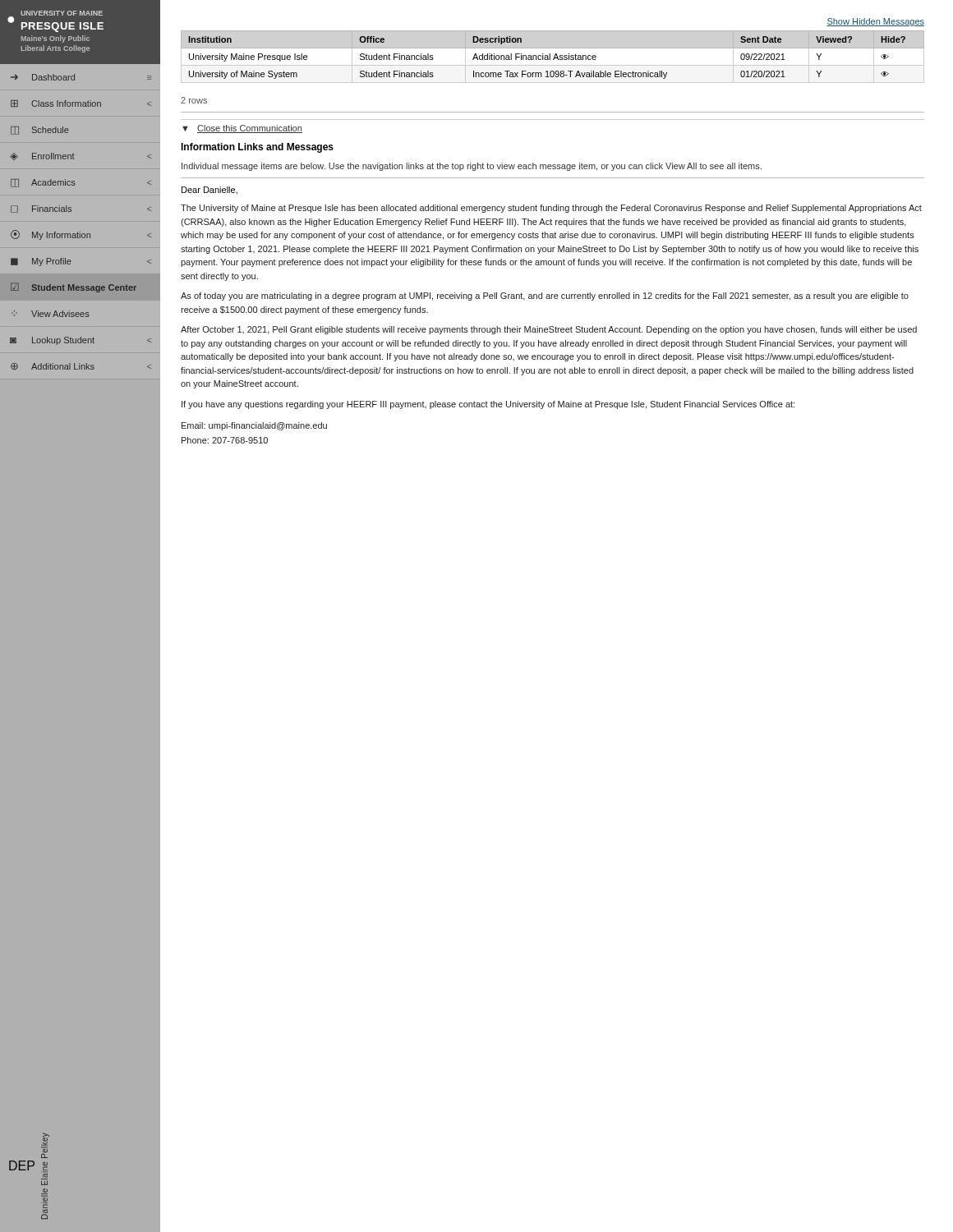Viewport: 953px width, 1232px height.
Task: Find the section header
Action: tap(553, 147)
